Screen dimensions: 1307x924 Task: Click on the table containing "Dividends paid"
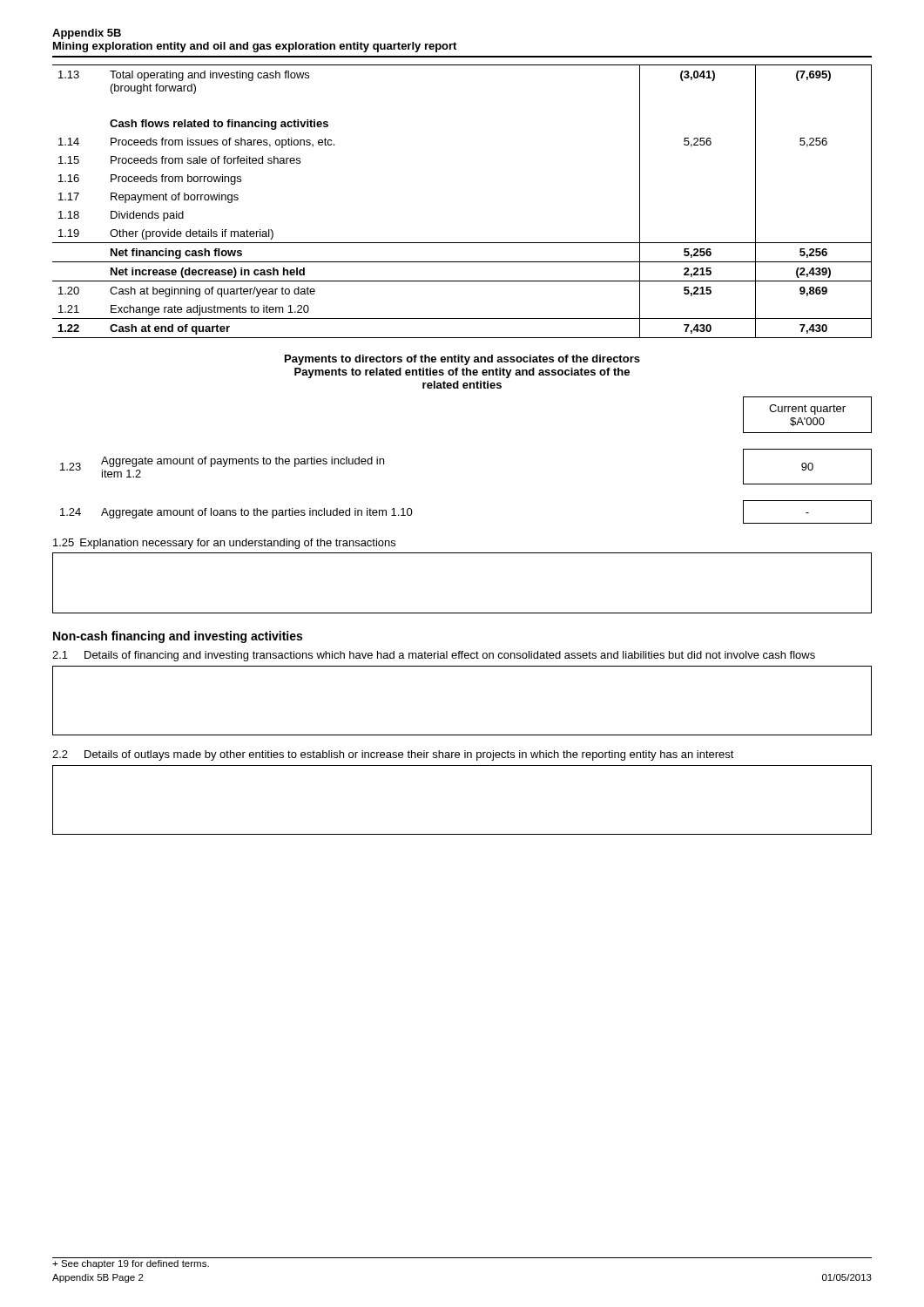tap(462, 201)
